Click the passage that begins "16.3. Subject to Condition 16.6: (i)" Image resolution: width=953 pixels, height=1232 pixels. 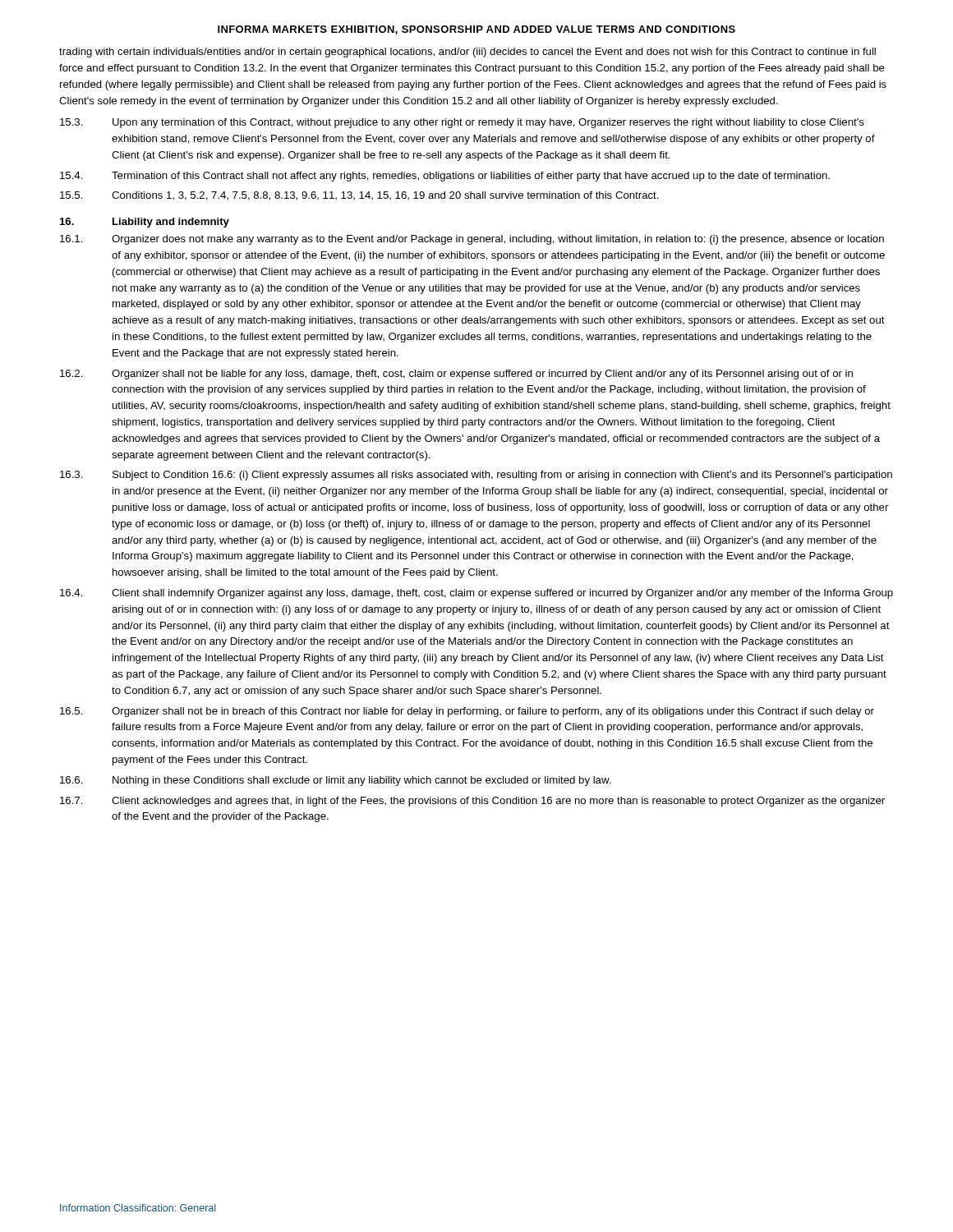click(476, 524)
